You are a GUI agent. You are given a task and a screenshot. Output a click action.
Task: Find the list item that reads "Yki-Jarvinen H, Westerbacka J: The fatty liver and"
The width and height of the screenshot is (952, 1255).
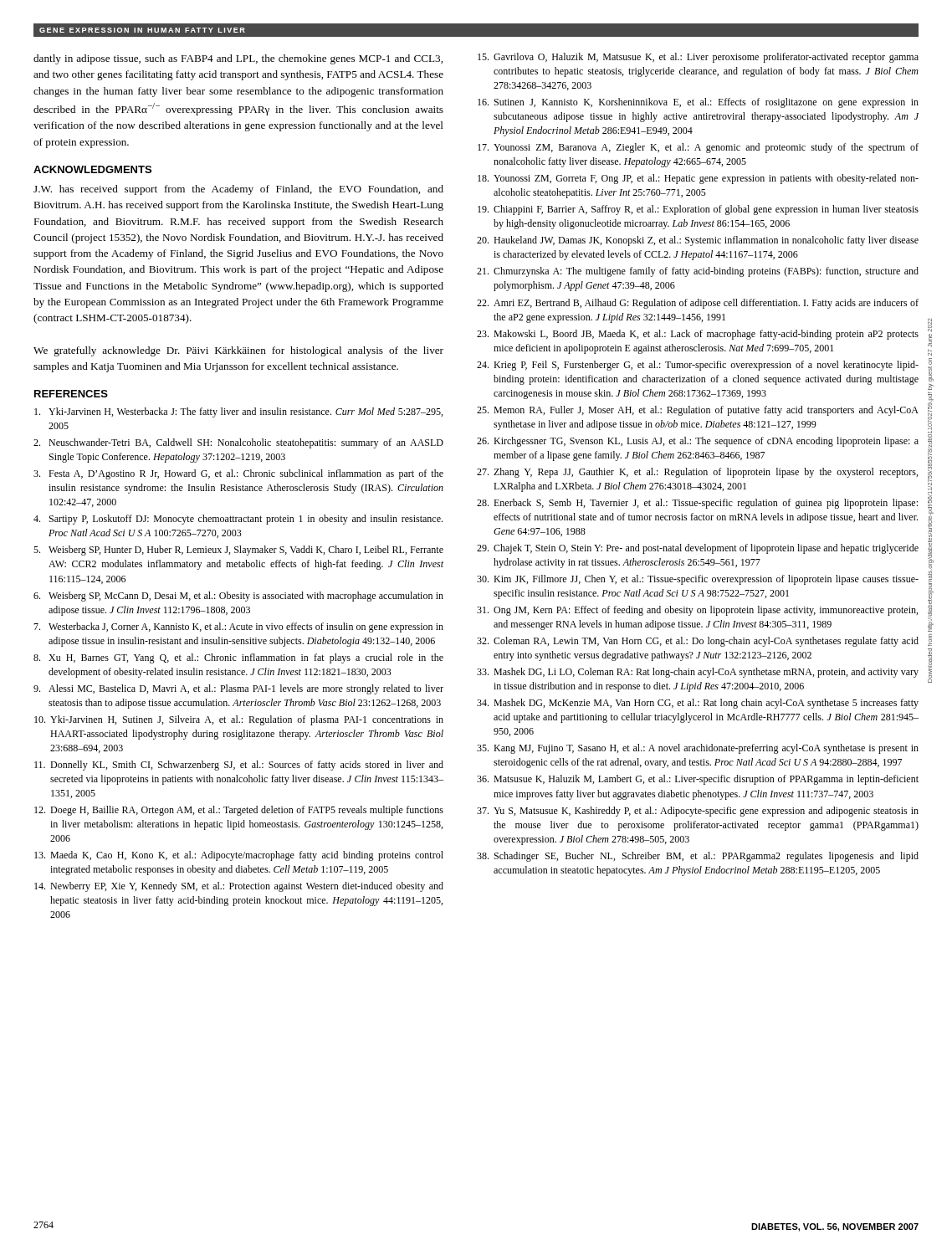(238, 419)
